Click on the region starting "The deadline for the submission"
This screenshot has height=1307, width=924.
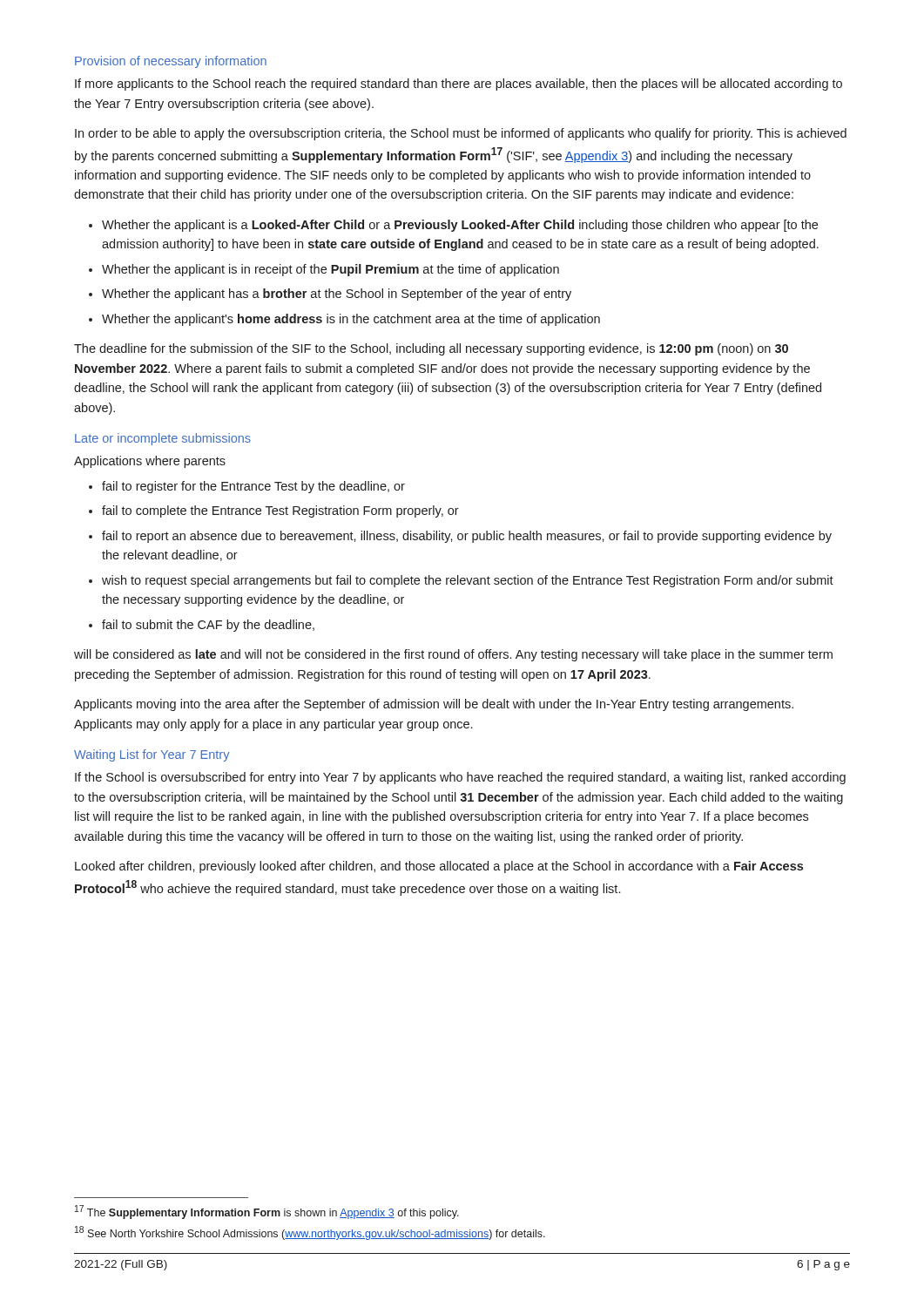(448, 378)
